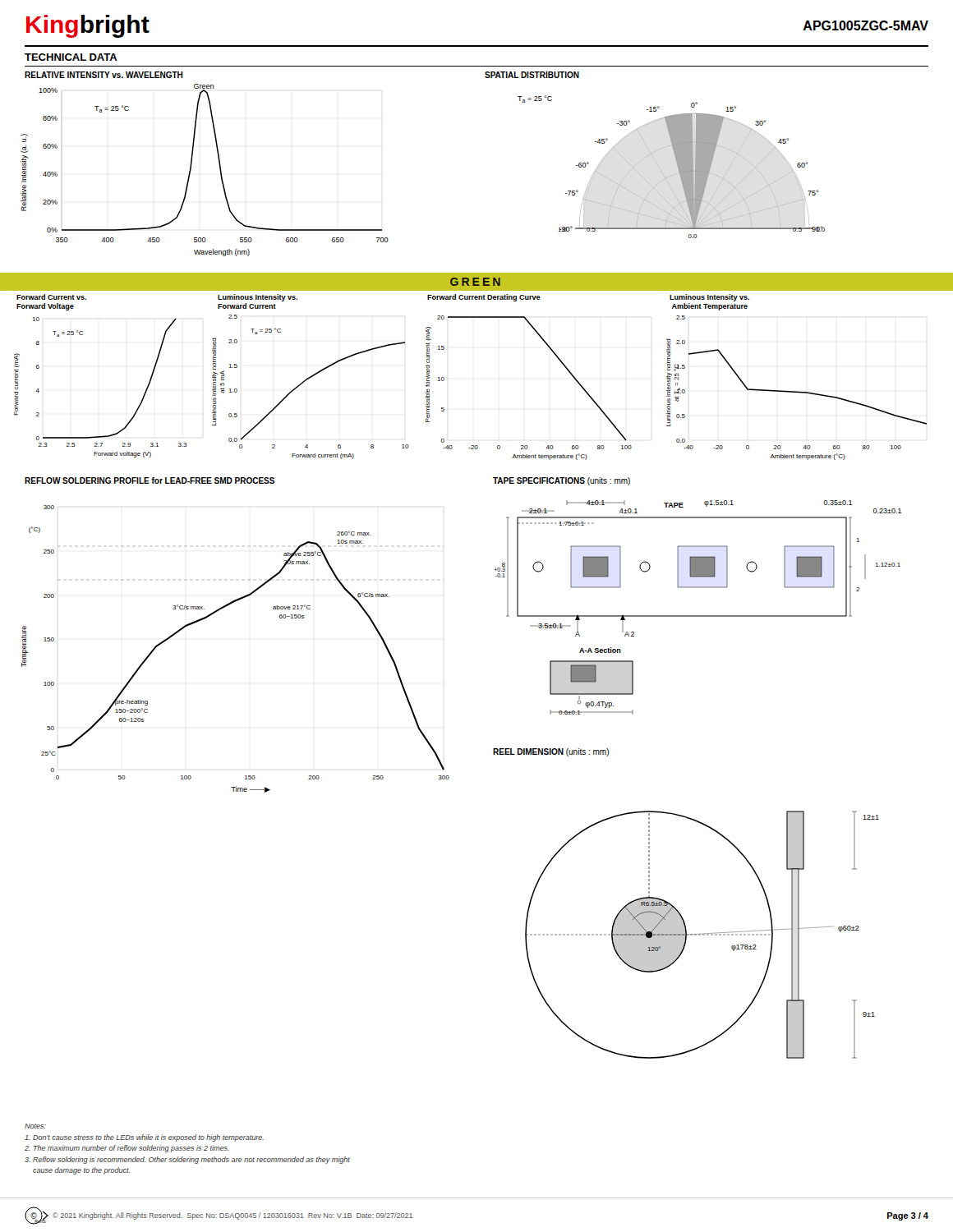Locate the element starting "TAPE SPECIFICATIONS (units : mm)"

point(562,481)
